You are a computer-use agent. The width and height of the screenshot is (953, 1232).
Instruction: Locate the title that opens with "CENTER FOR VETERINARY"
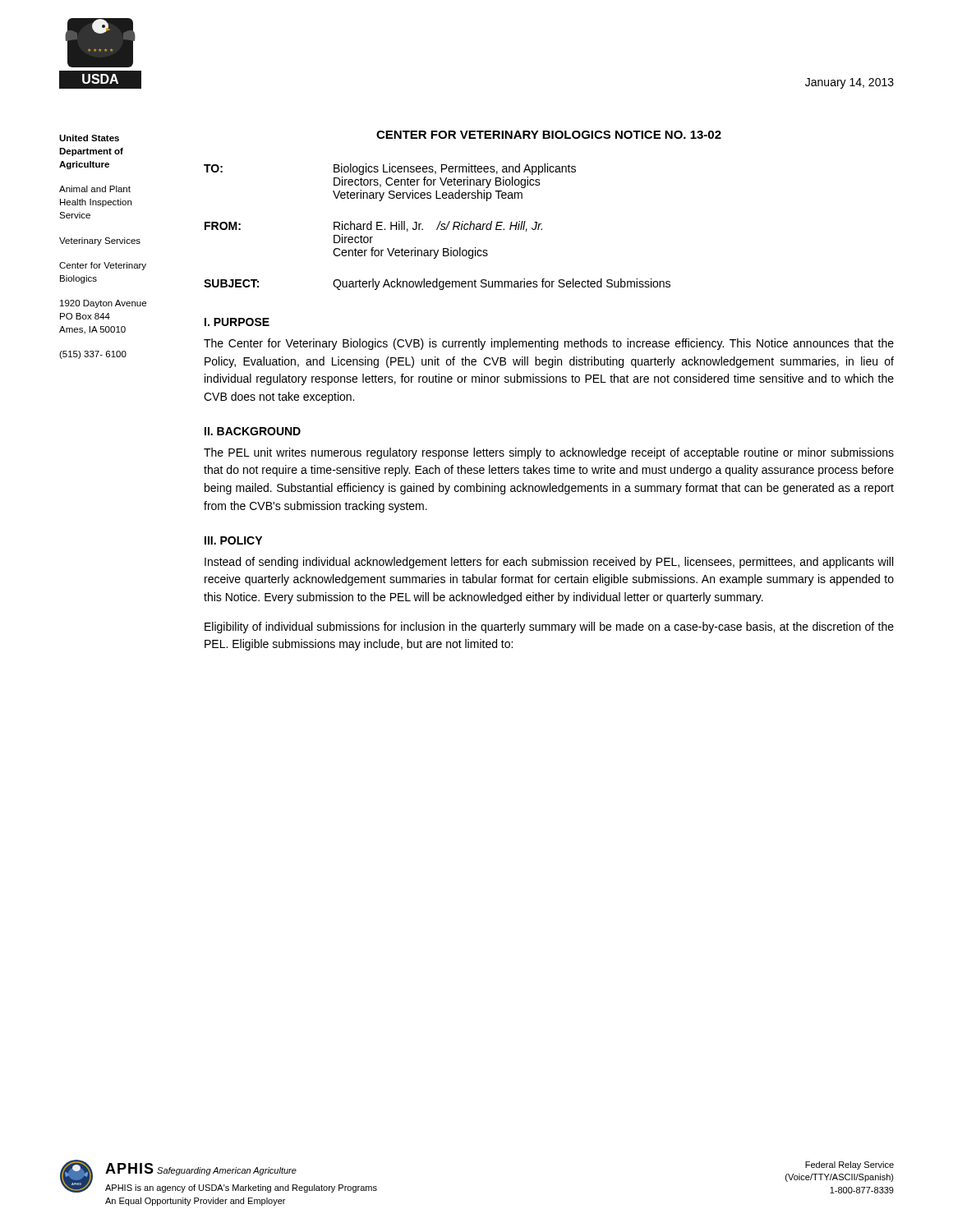[x=549, y=134]
